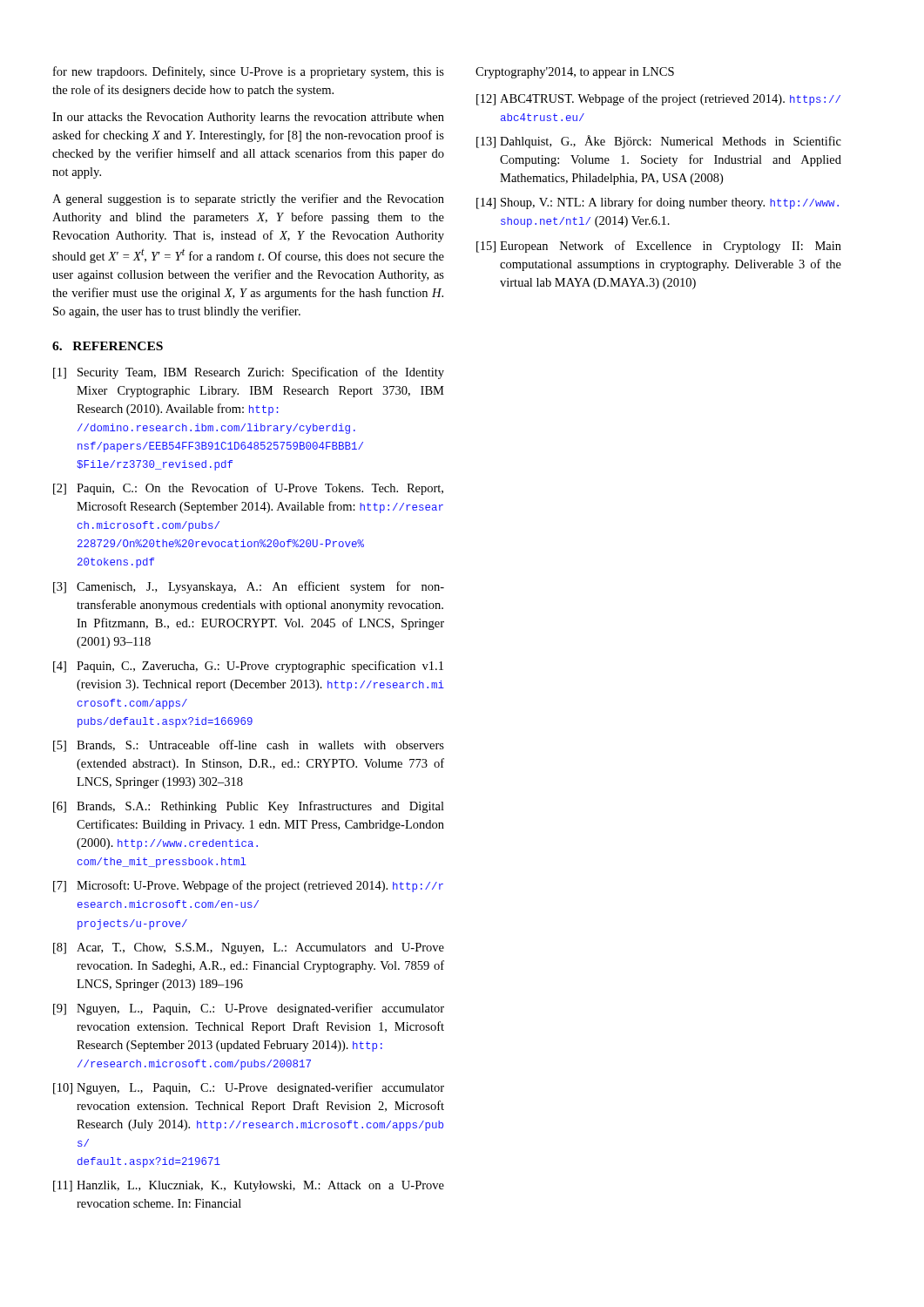924x1307 pixels.
Task: Select the text block starting "for new trapdoors. Definitely, since U-Prove"
Action: point(248,81)
